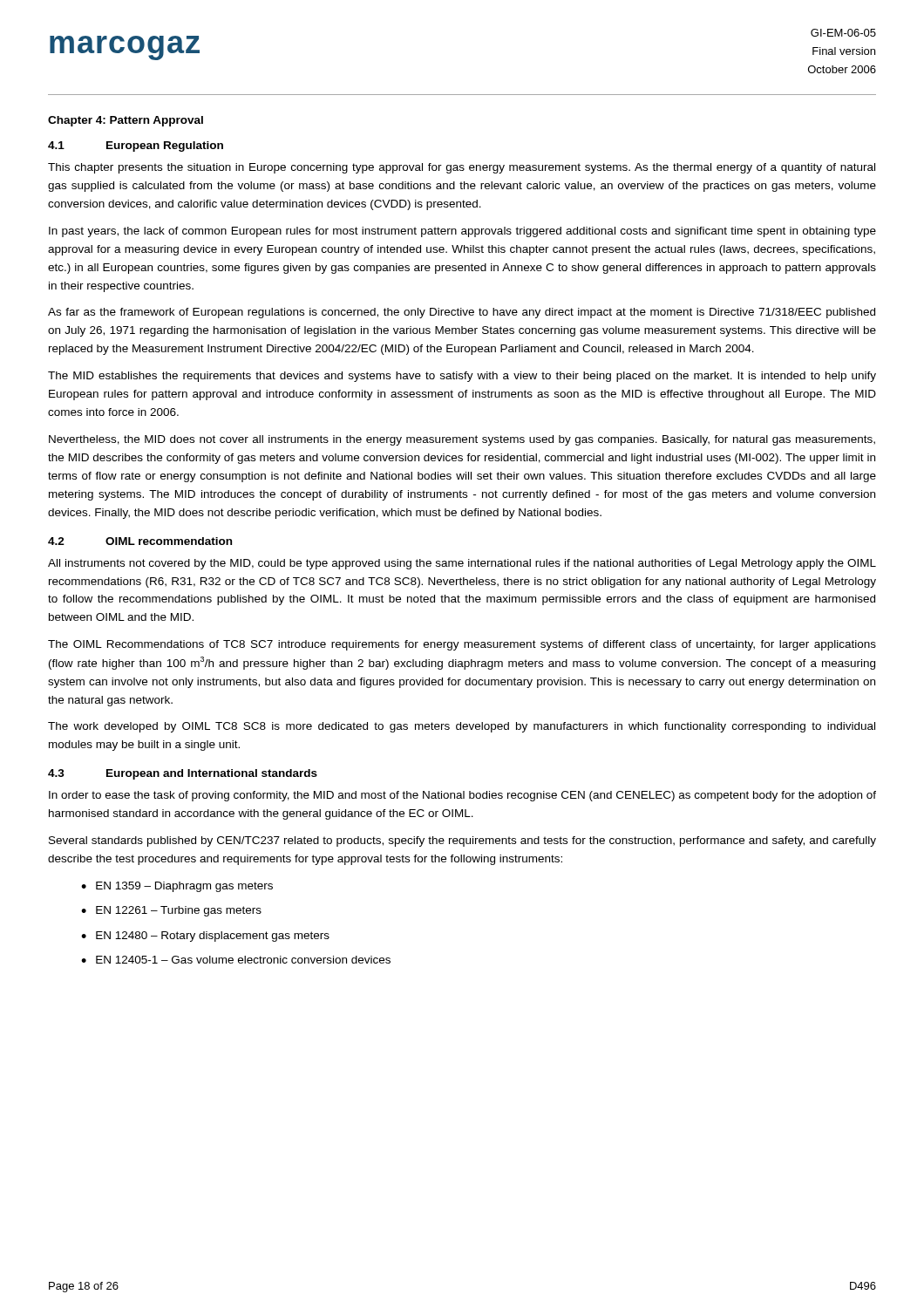
Task: Find the list item containing "• EN 12480 –"
Action: tap(205, 937)
